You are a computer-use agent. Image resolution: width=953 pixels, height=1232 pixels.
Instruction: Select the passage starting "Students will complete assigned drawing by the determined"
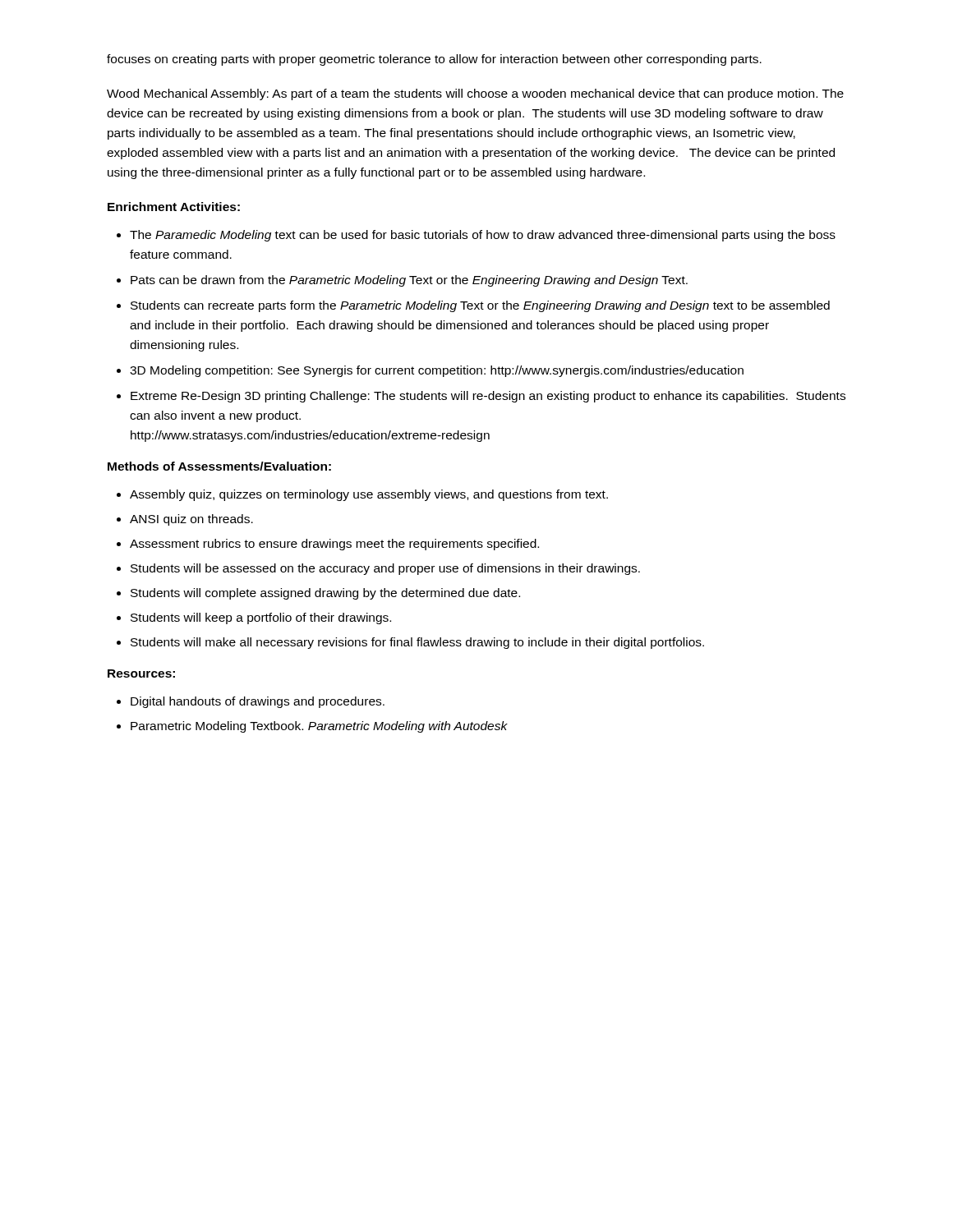click(326, 593)
